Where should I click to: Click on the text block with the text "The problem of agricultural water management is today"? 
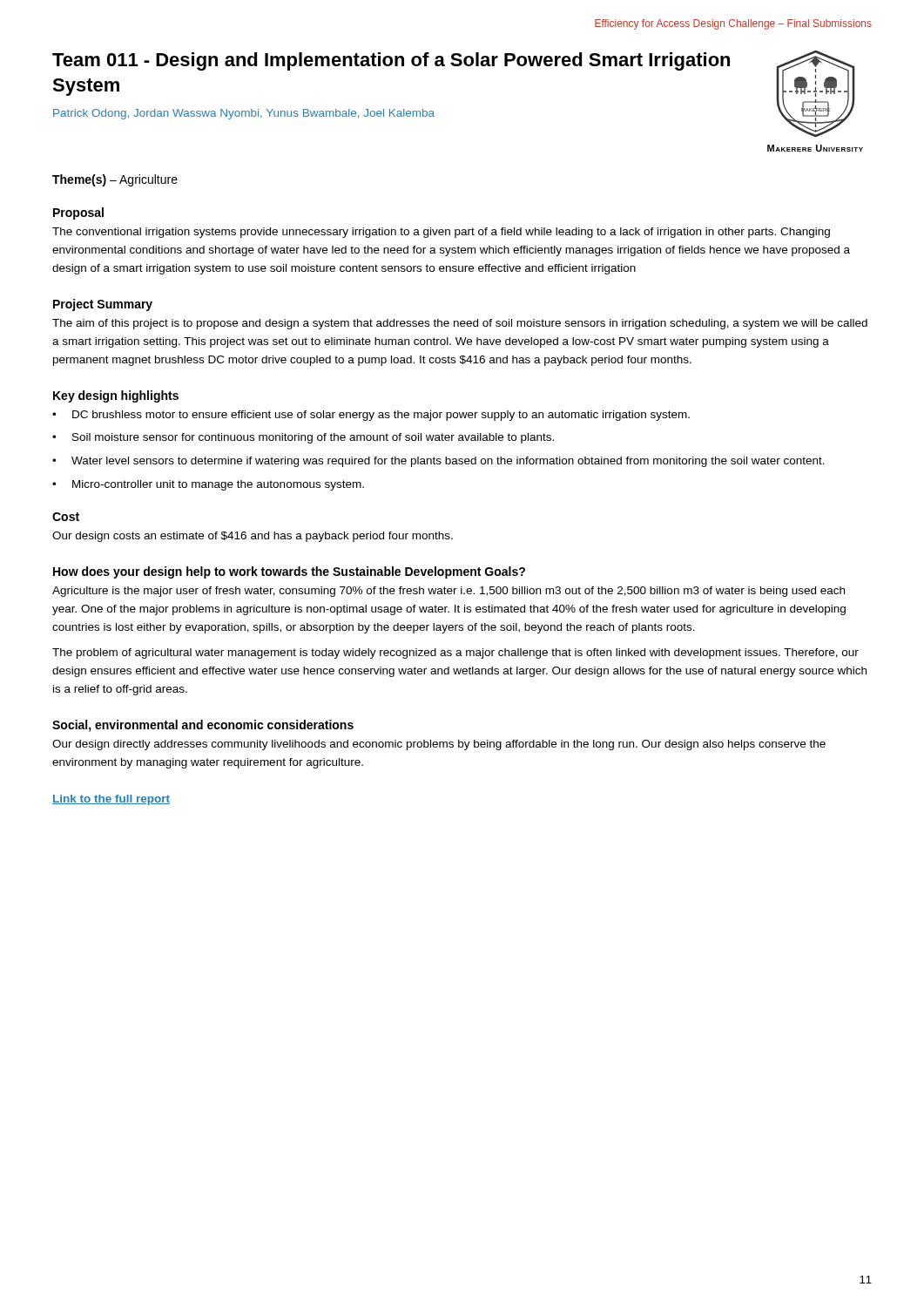460,670
